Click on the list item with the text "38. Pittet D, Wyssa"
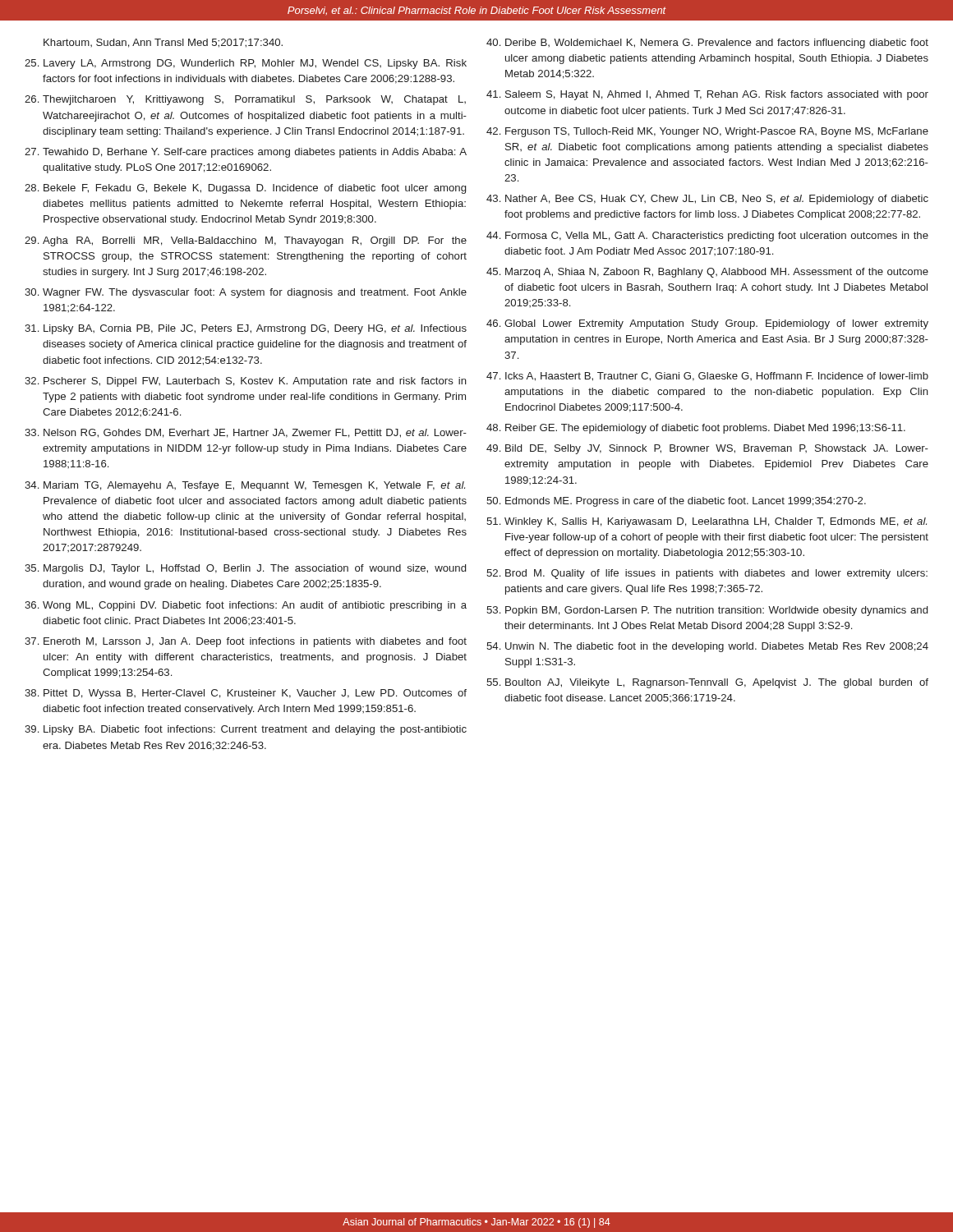Screen dimensions: 1232x953 click(x=246, y=701)
